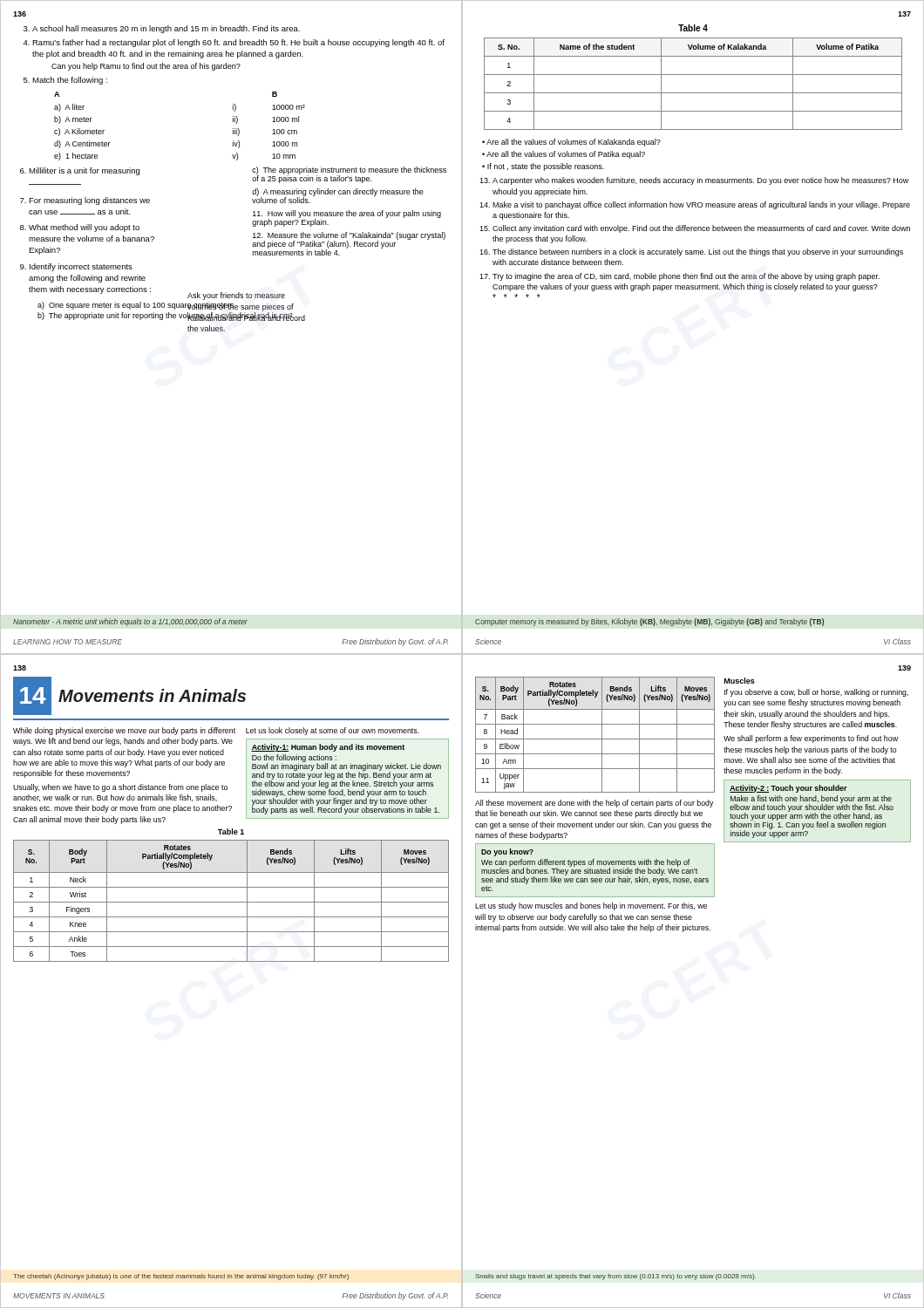Click the passage that begins "Are all the values of volumes of Kalakanda"
The image size is (924, 1308).
click(574, 142)
